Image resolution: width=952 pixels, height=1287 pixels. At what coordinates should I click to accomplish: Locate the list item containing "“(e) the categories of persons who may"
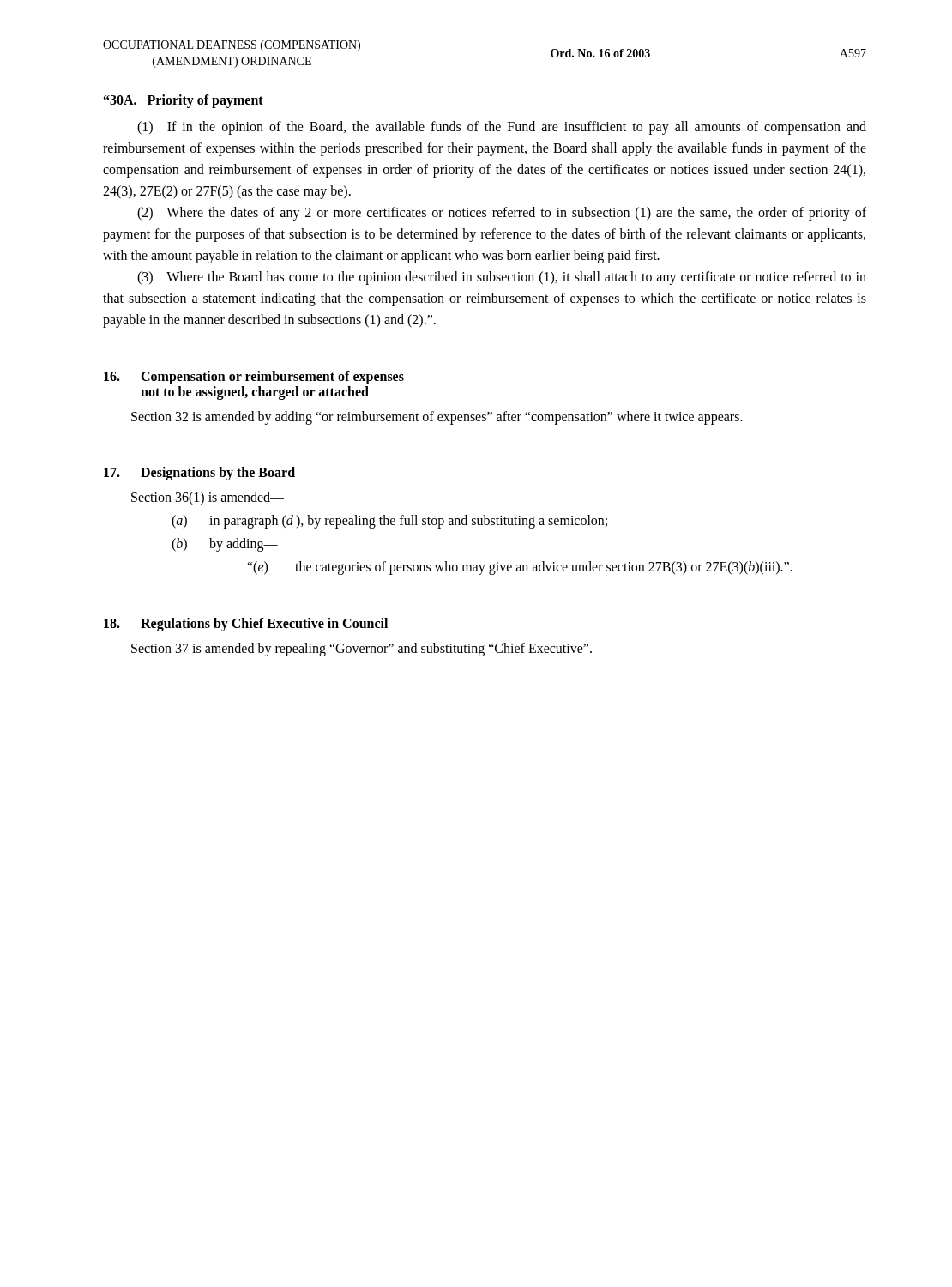click(x=520, y=568)
